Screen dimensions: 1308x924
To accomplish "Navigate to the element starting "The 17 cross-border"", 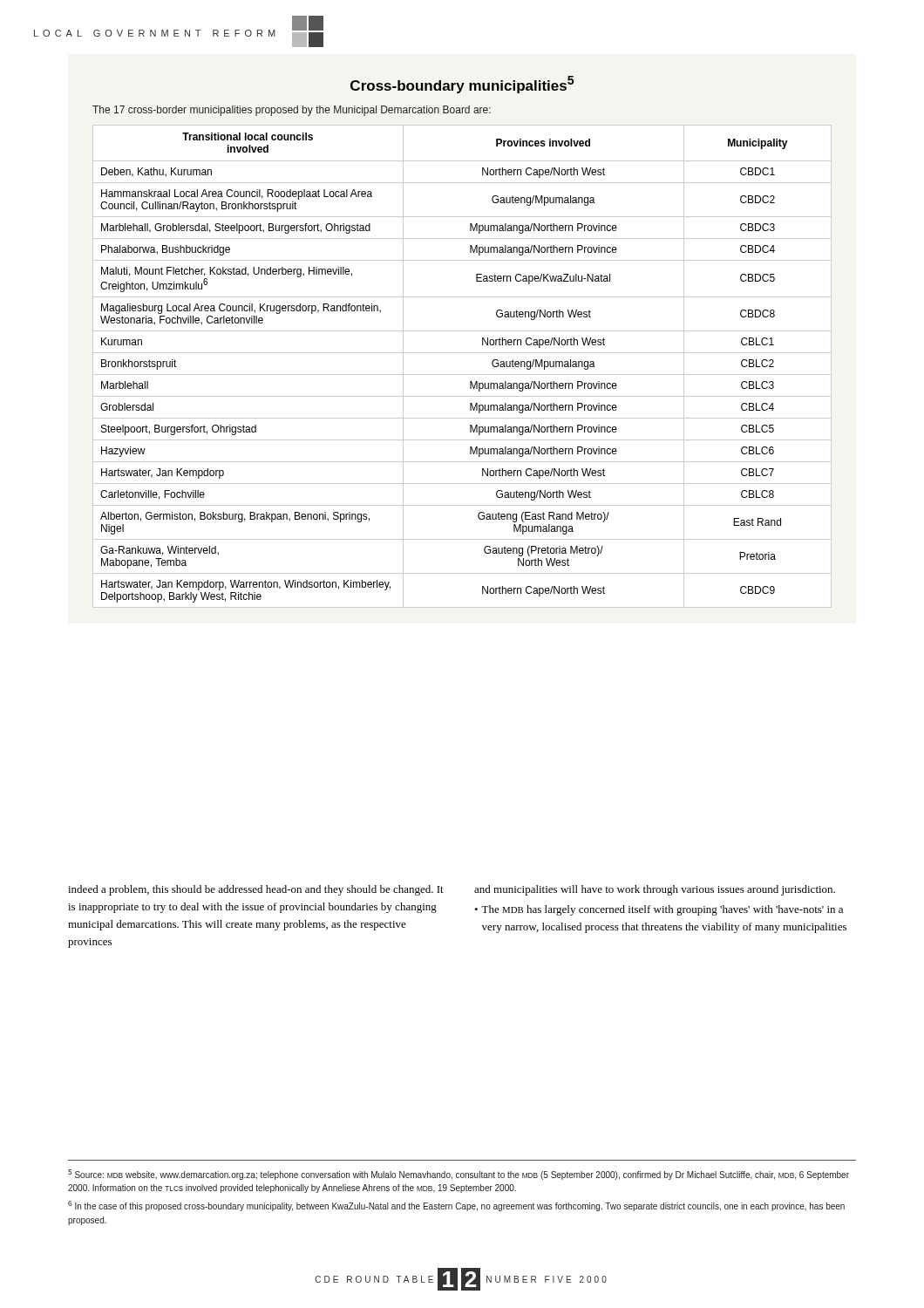I will [292, 110].
